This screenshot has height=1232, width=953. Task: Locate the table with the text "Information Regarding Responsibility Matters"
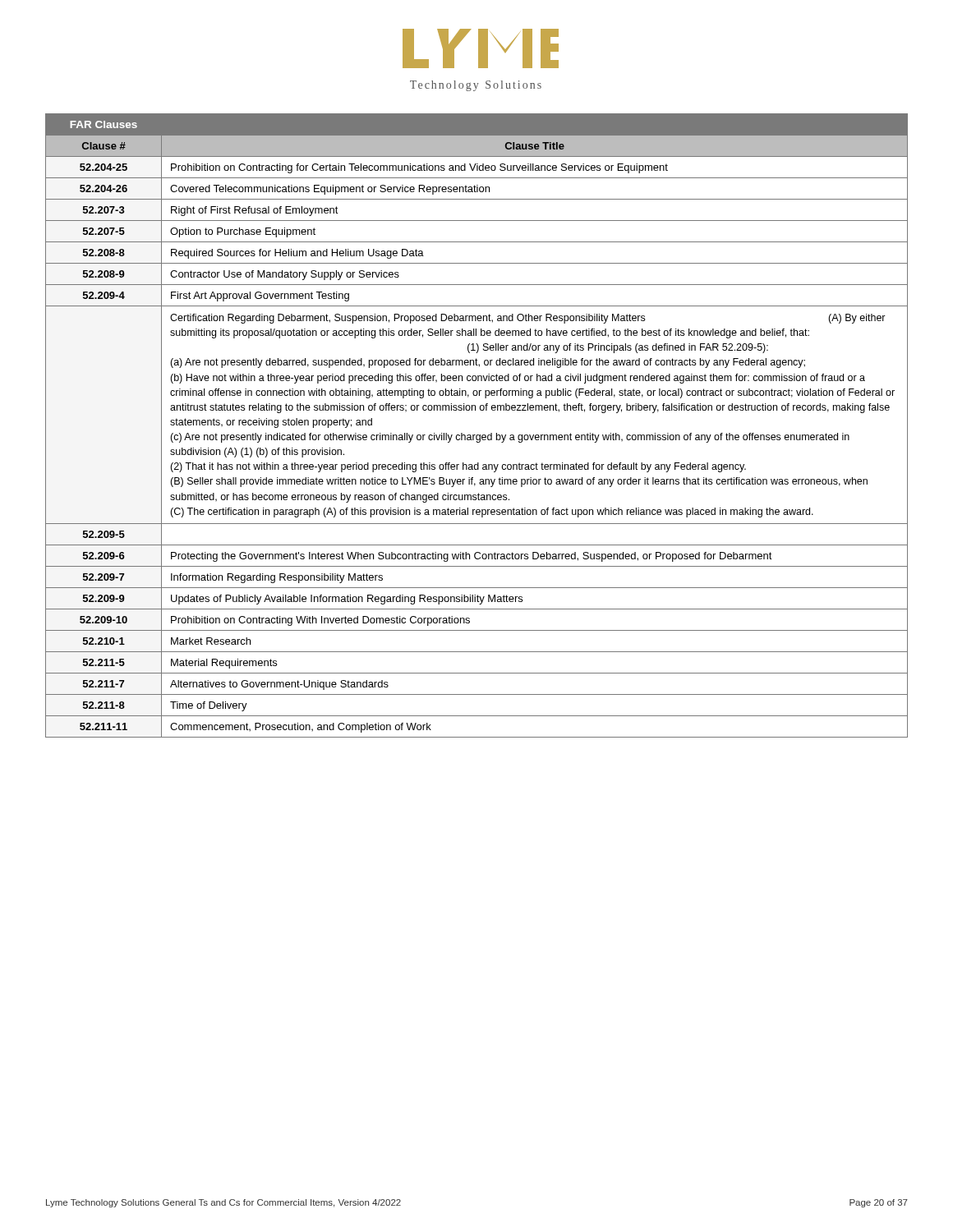coord(476,425)
